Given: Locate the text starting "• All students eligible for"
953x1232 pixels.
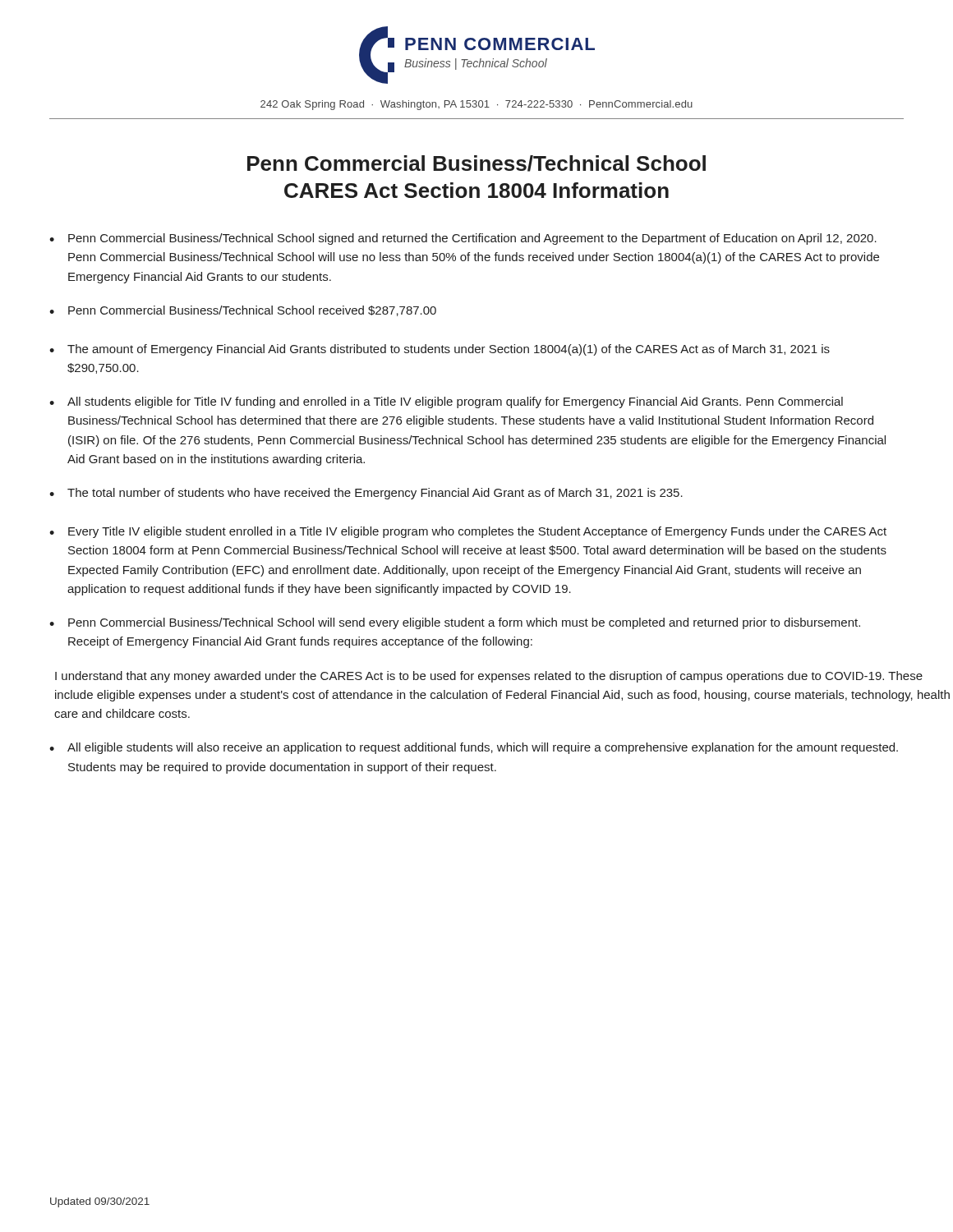Looking at the screenshot, I should 476,430.
